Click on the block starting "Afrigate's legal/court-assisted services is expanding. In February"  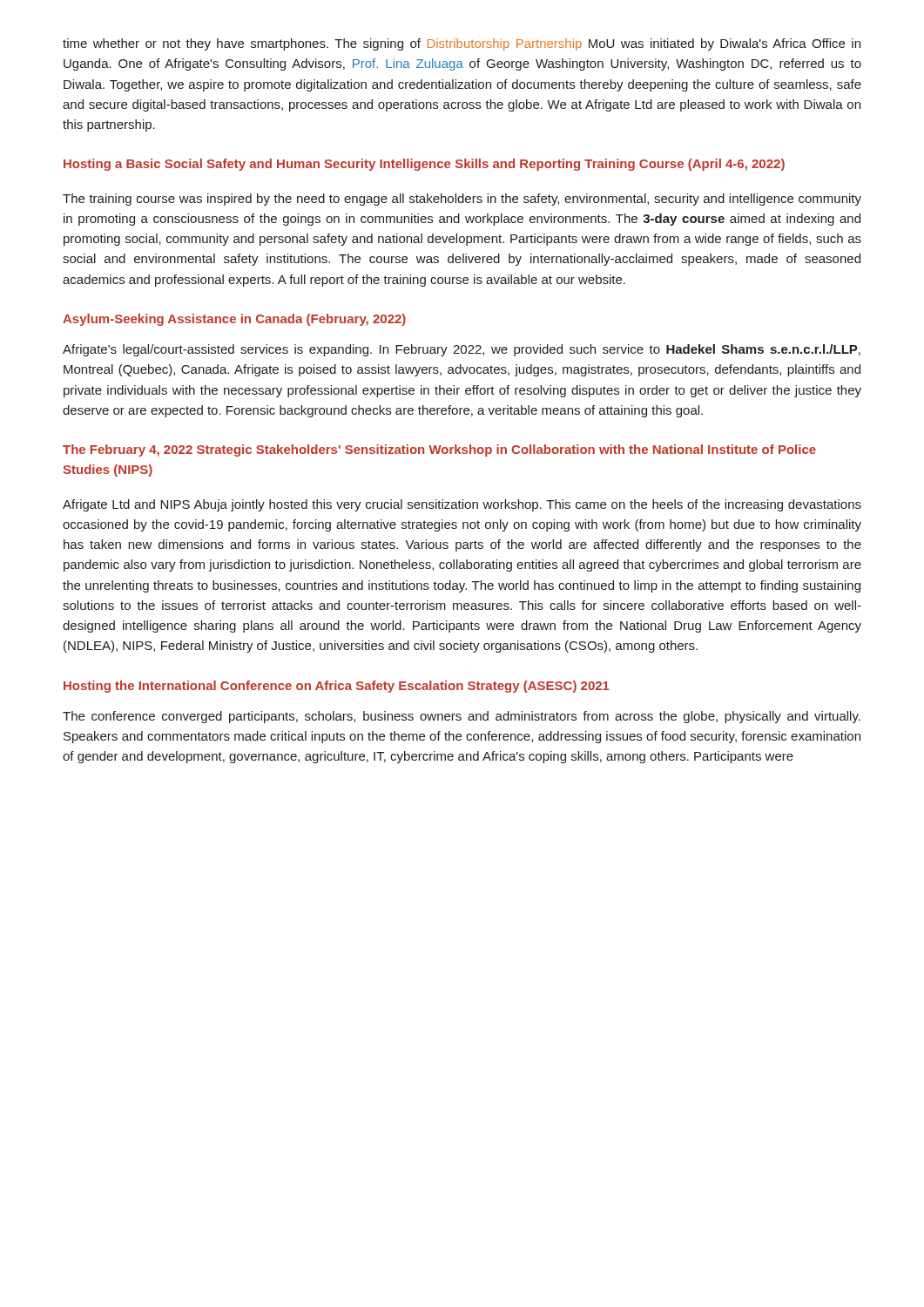point(462,379)
